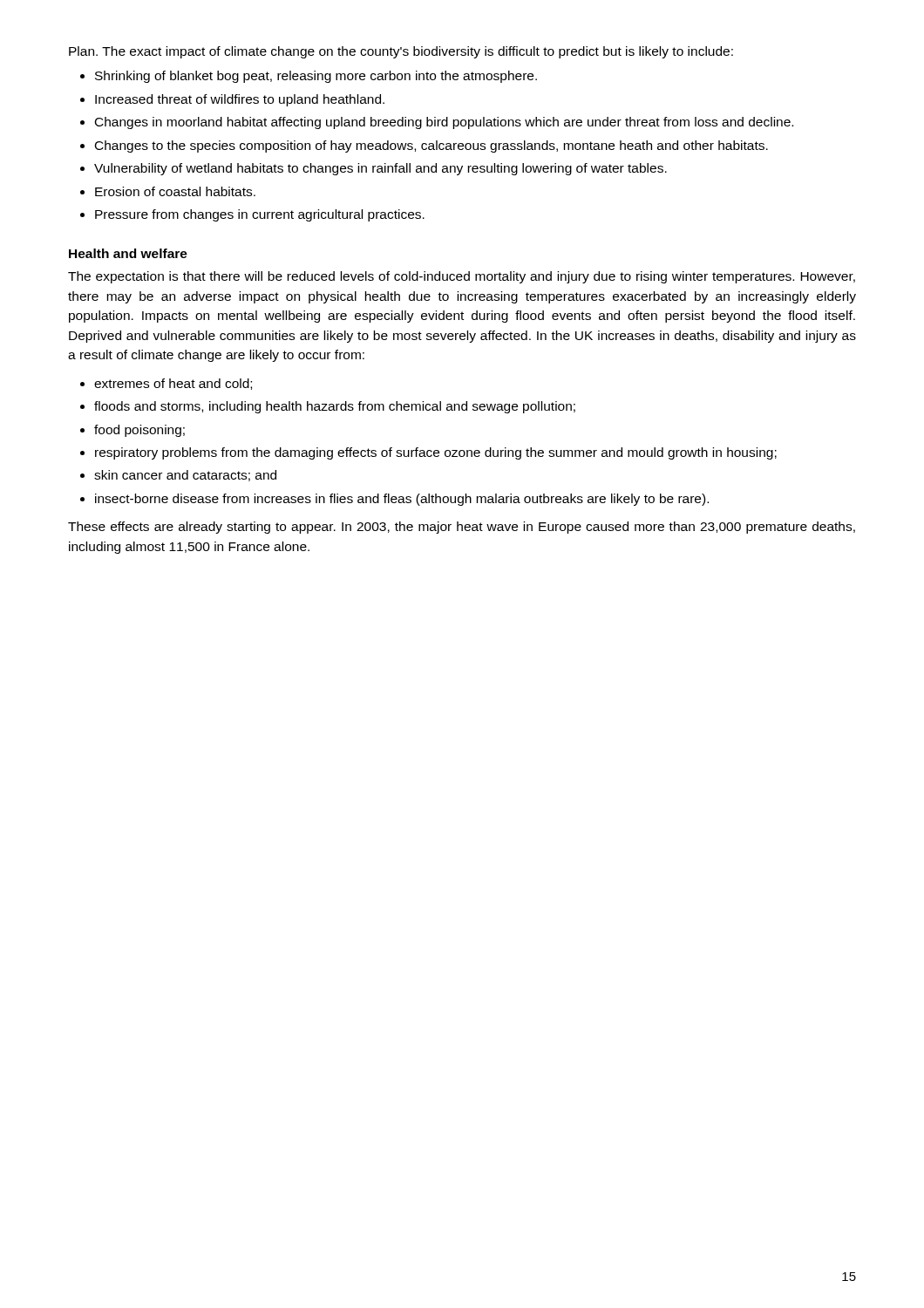Image resolution: width=924 pixels, height=1308 pixels.
Task: Locate the text starting "floods and storms, including health hazards"
Action: point(335,406)
